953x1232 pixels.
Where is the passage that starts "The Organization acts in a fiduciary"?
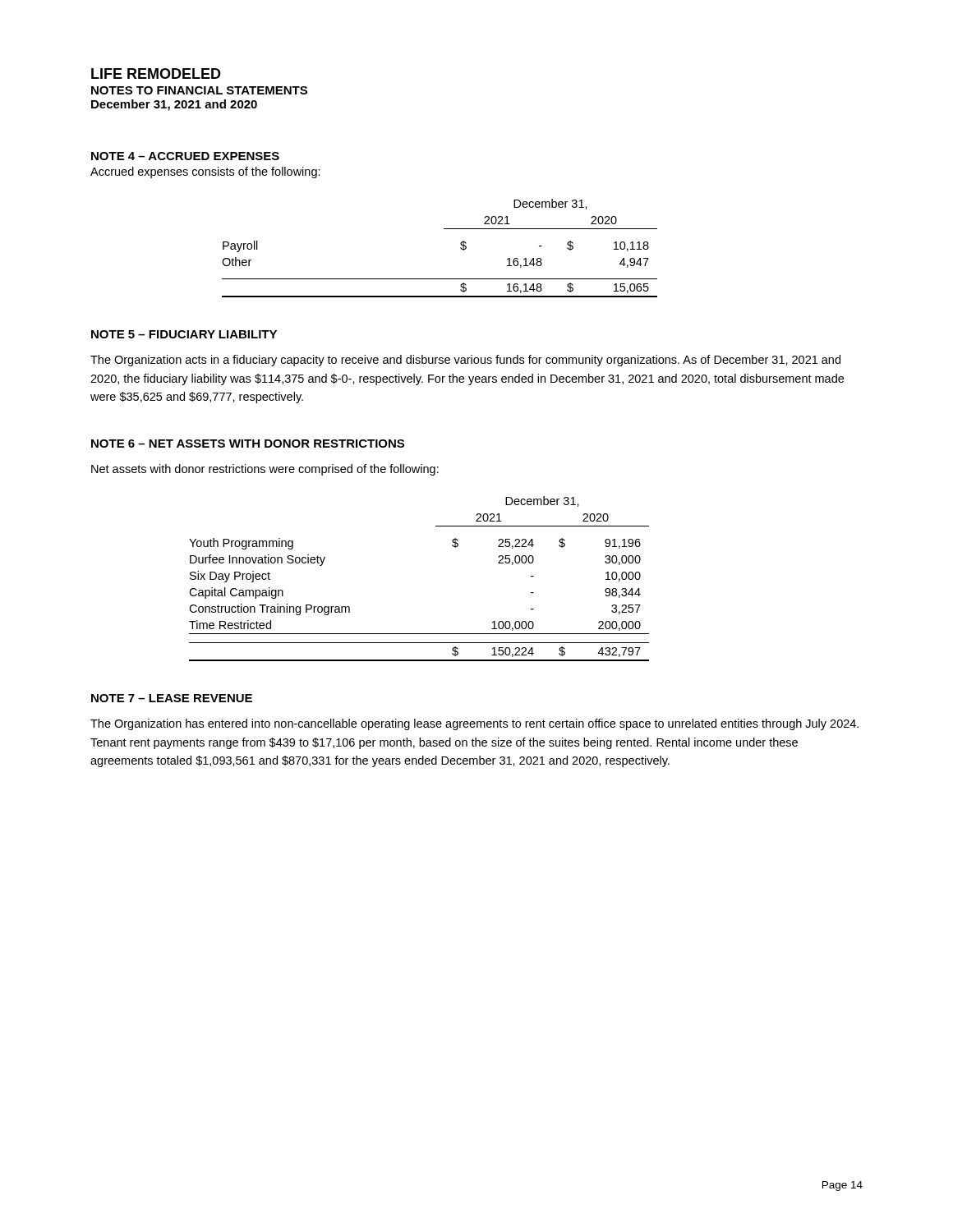(x=467, y=379)
